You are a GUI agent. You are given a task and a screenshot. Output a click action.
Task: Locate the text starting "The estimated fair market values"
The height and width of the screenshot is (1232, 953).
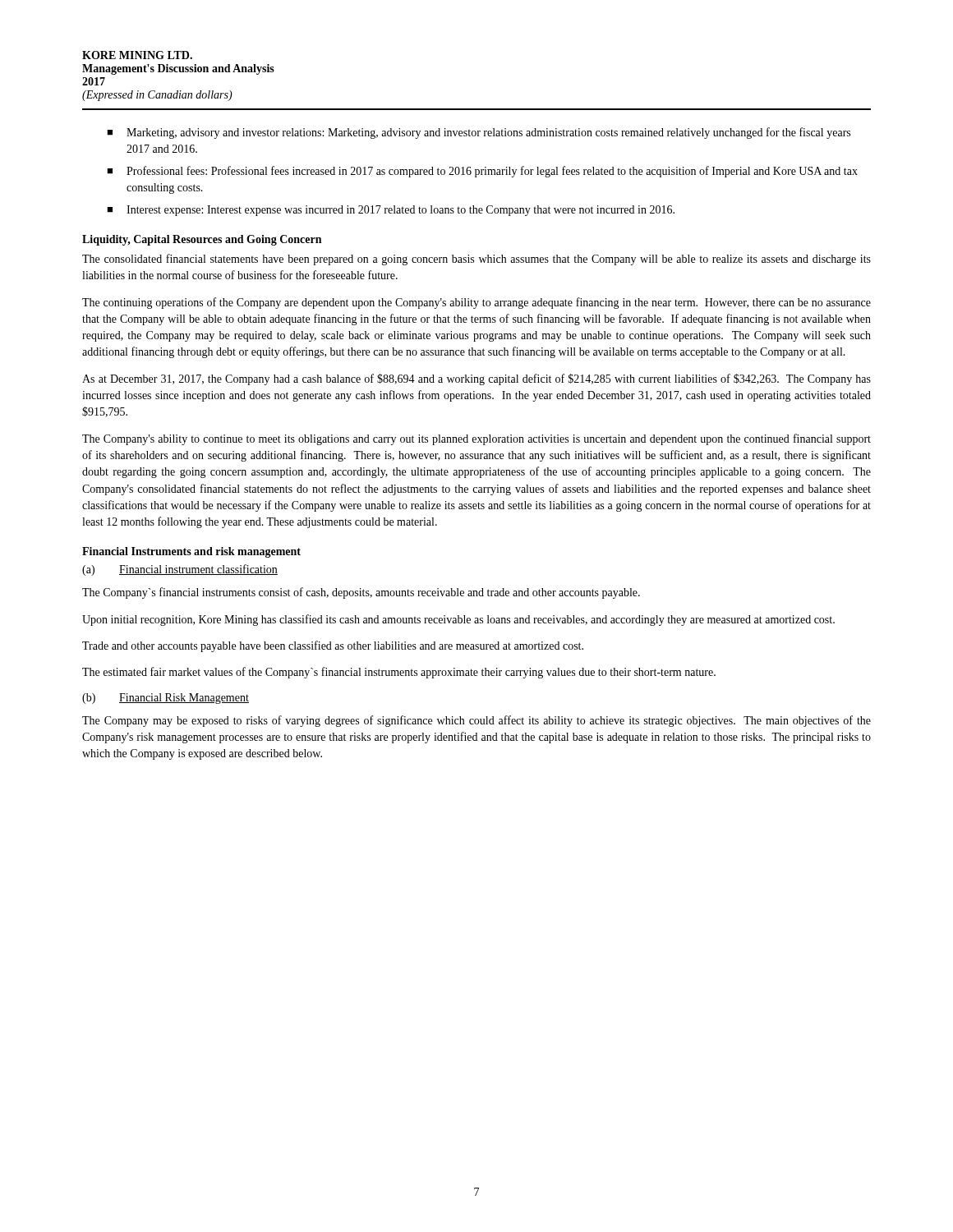point(399,673)
